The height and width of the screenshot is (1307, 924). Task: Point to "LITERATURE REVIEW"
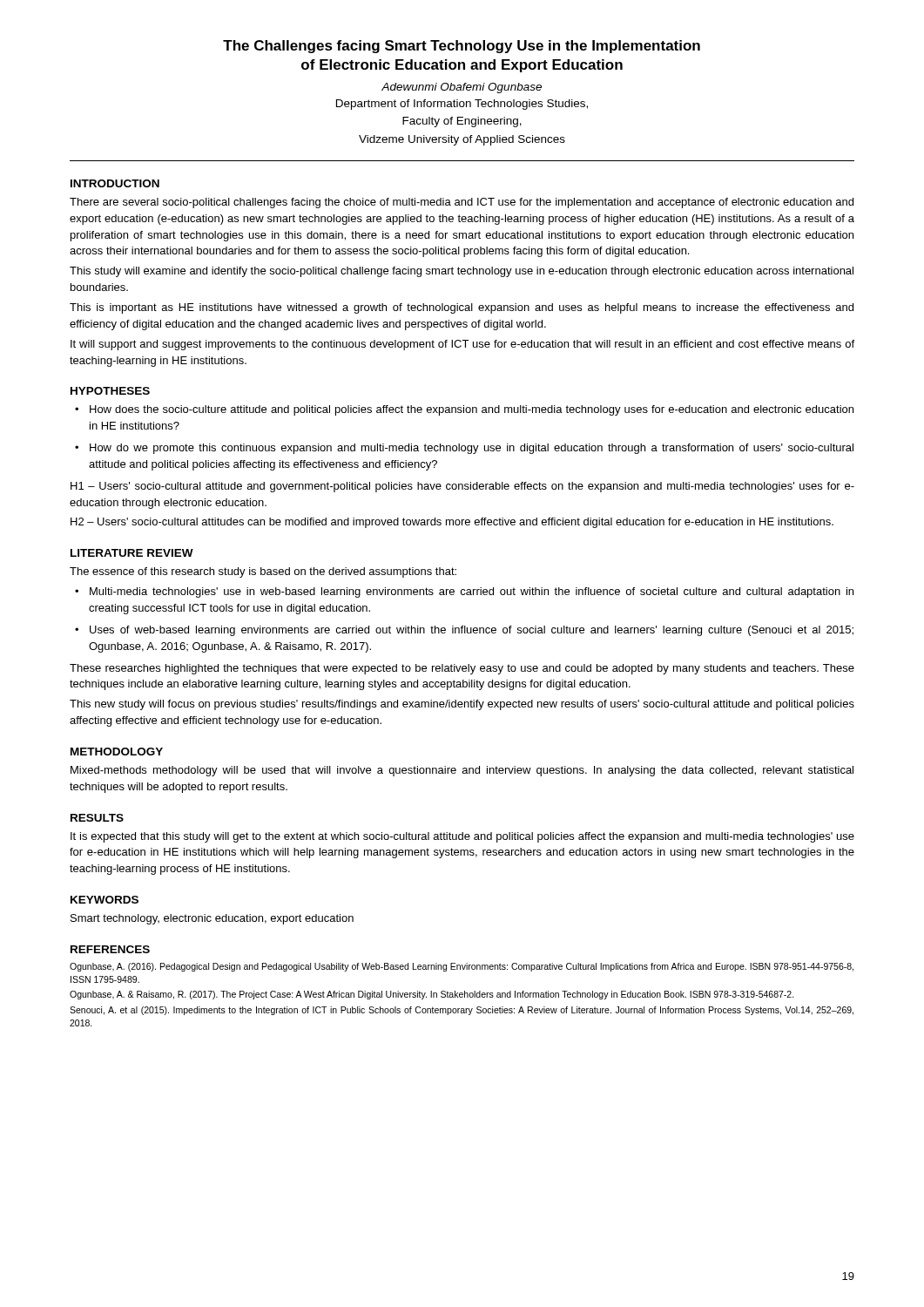tap(131, 553)
